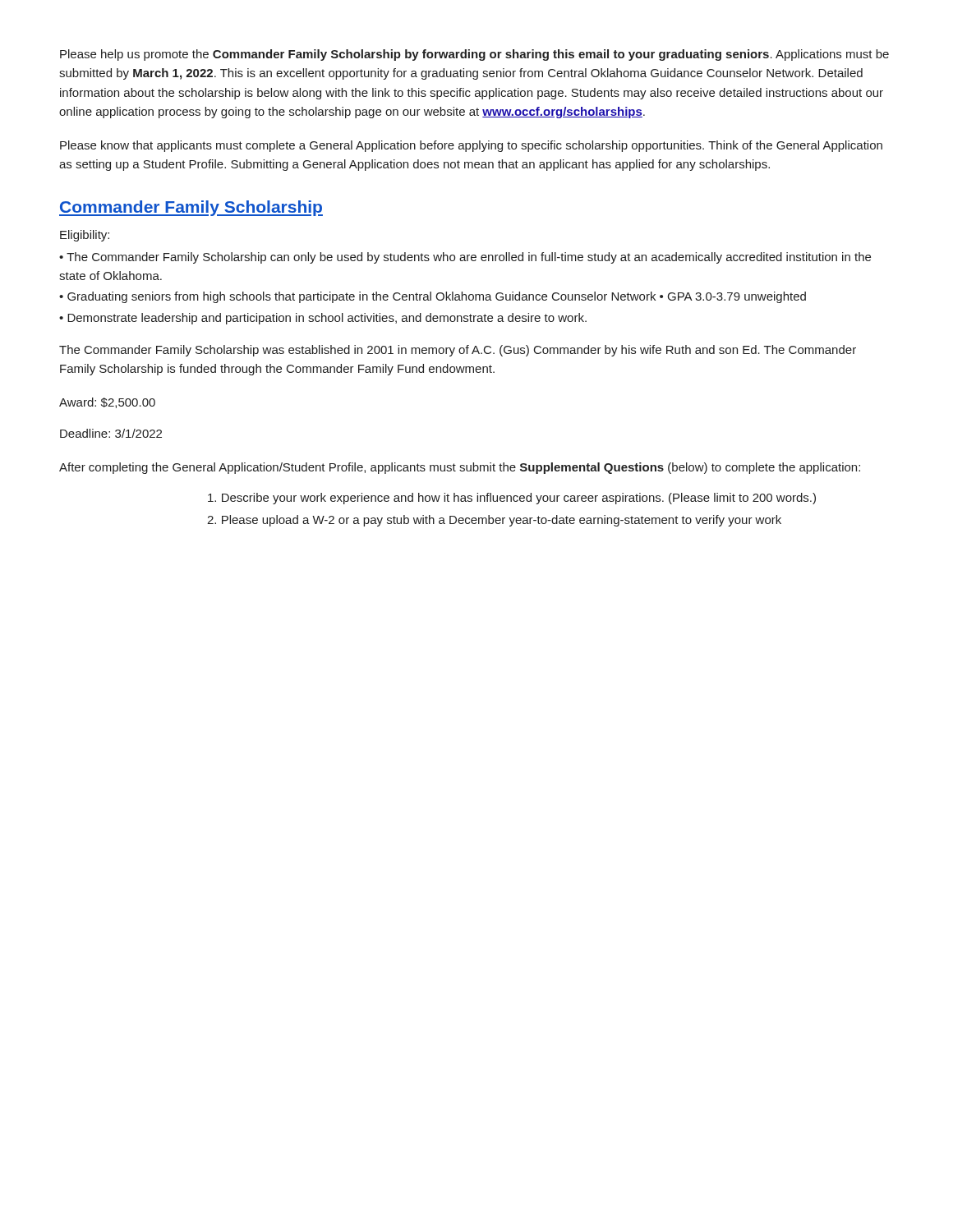Image resolution: width=953 pixels, height=1232 pixels.
Task: Select the text containing "Deadline: 3/1/2022"
Action: (111, 433)
